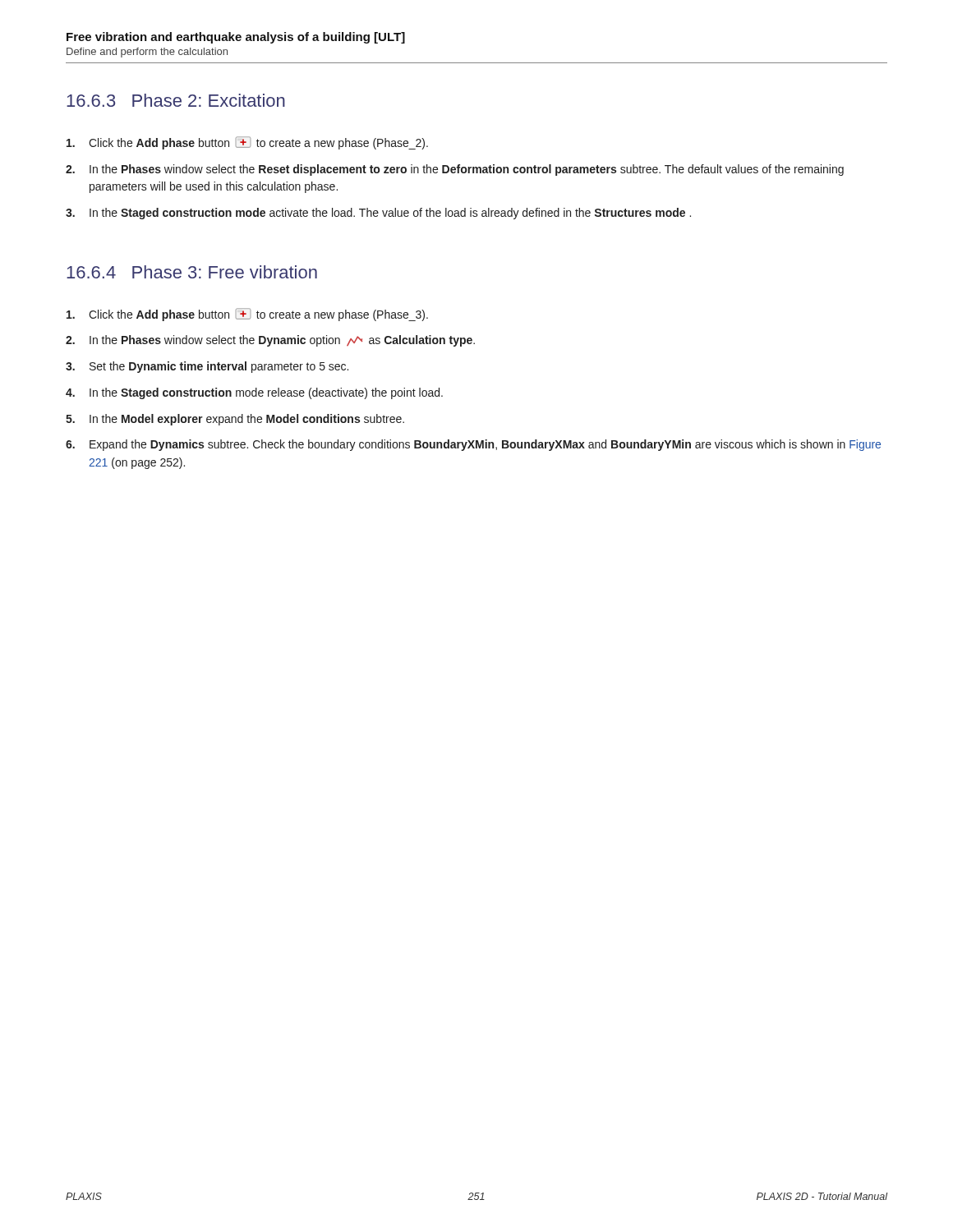
Task: Point to the element starting "3. In the Staged construction mode activate"
Action: 476,213
